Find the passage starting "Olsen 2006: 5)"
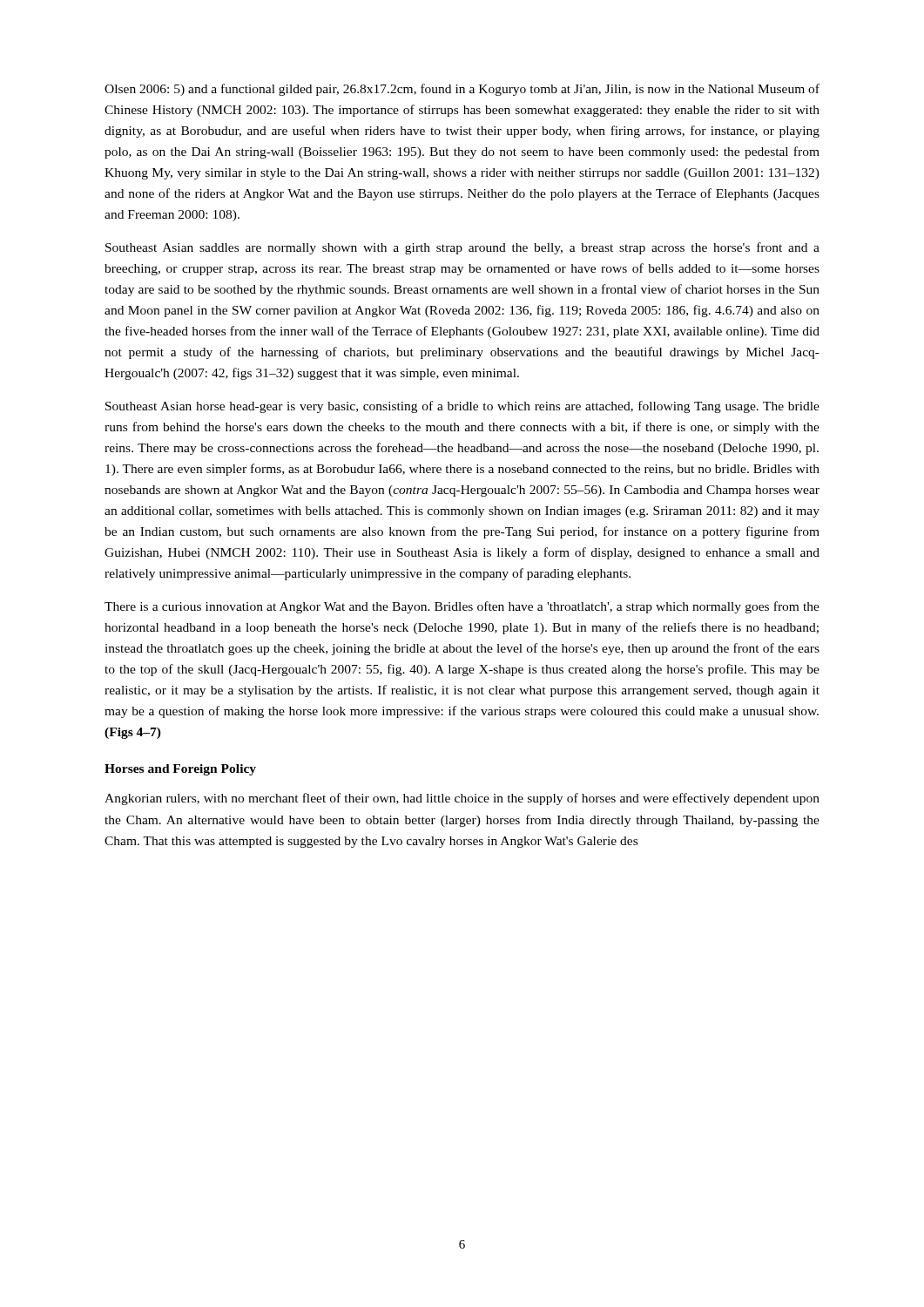The height and width of the screenshot is (1307, 924). point(462,152)
